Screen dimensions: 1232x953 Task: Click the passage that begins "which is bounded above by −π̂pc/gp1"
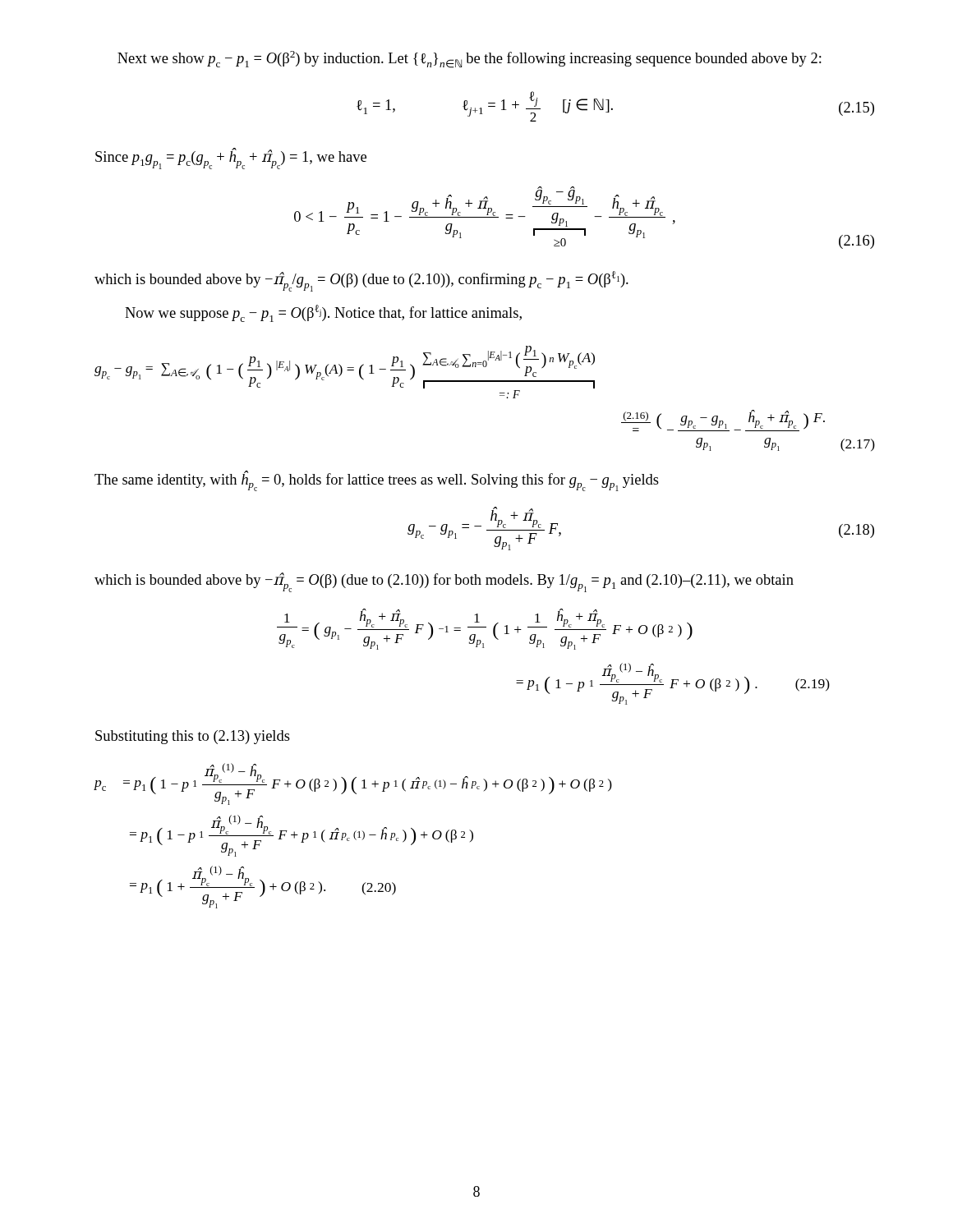362,281
